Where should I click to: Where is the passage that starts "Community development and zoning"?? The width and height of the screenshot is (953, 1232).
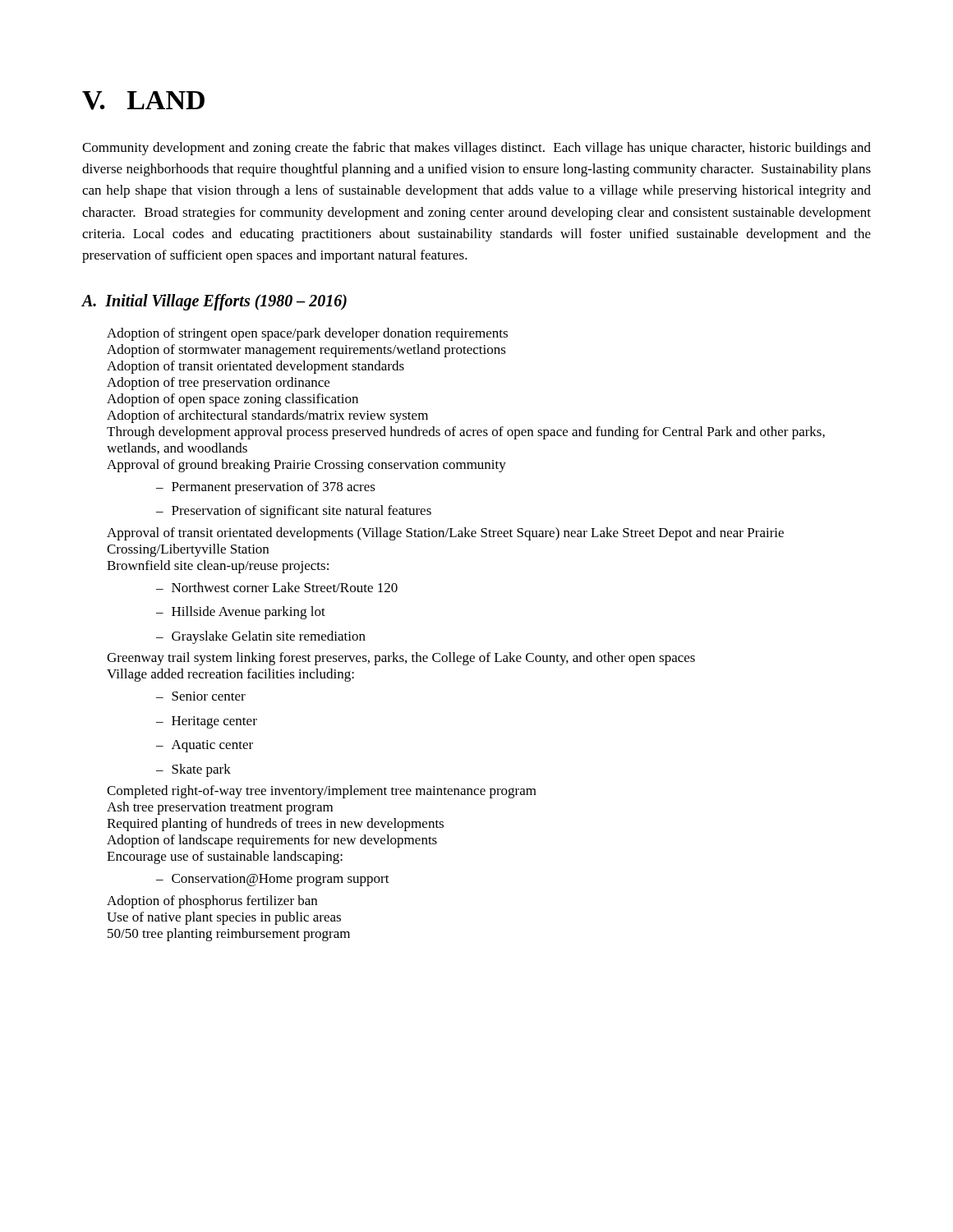476,201
